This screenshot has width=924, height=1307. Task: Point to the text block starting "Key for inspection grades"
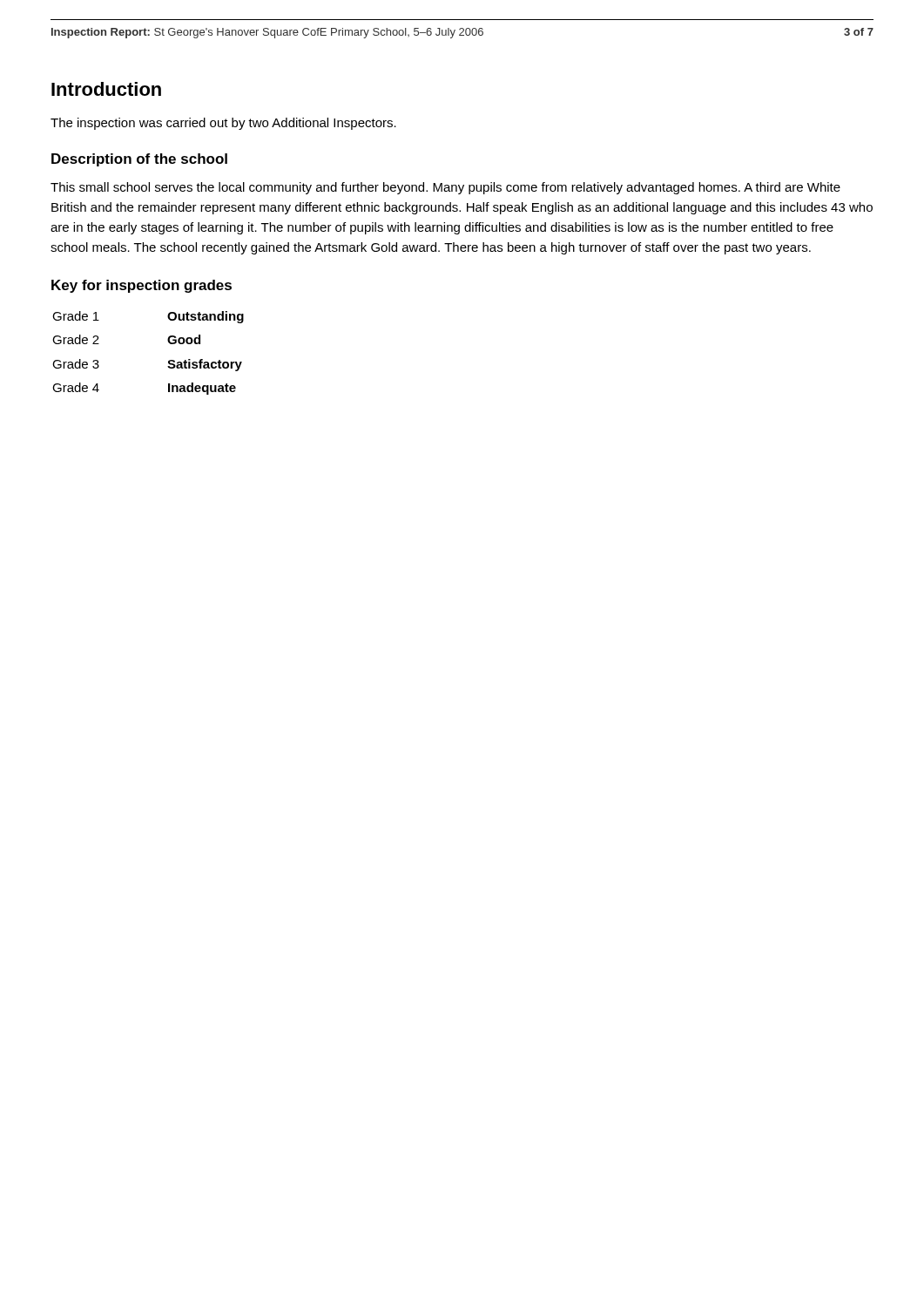(x=141, y=285)
